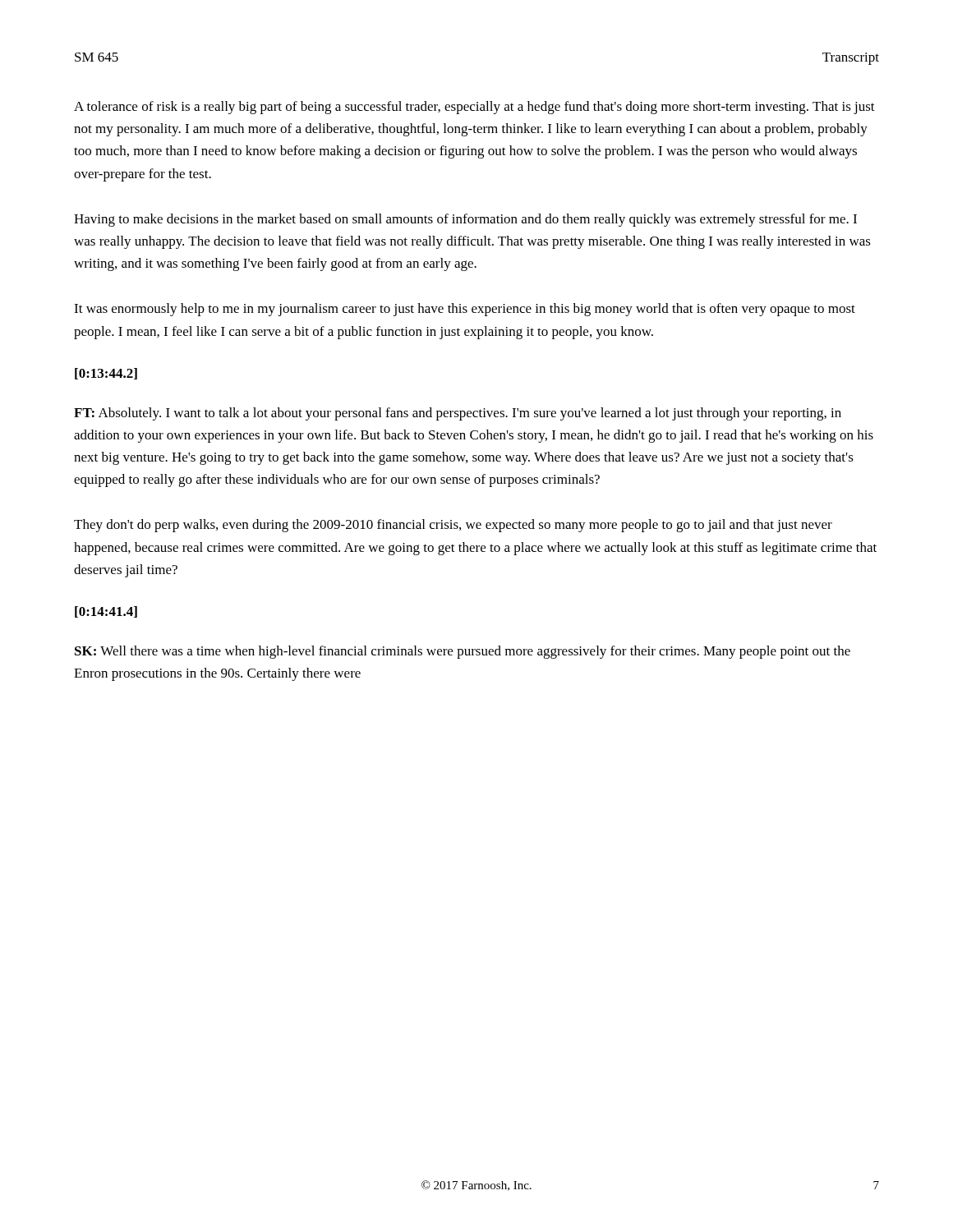Click on the text block starting "A tolerance of risk is"
The image size is (953, 1232).
coord(474,140)
